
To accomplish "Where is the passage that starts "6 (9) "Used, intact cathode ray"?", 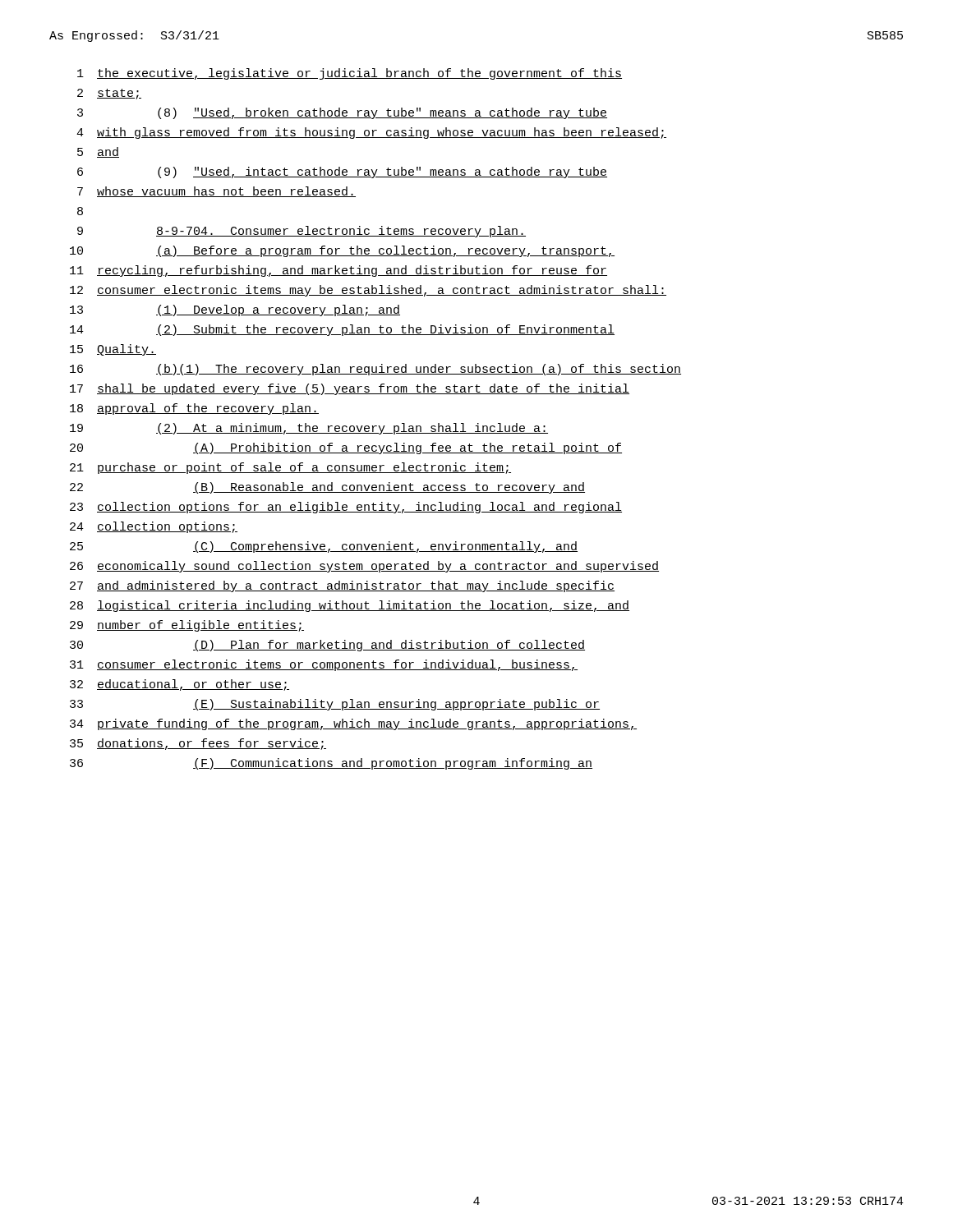I will 476,173.
